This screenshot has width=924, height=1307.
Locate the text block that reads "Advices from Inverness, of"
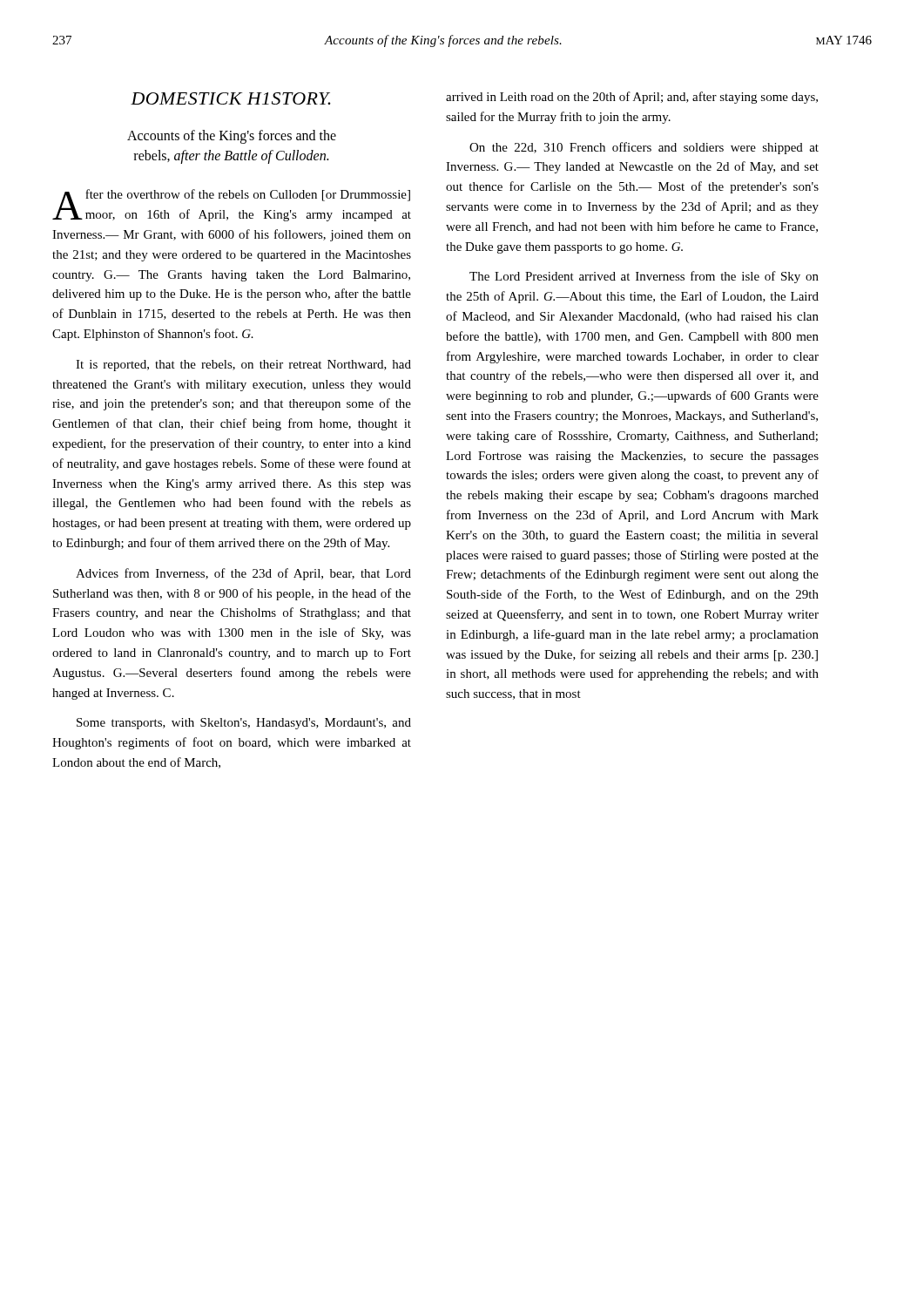tap(232, 633)
